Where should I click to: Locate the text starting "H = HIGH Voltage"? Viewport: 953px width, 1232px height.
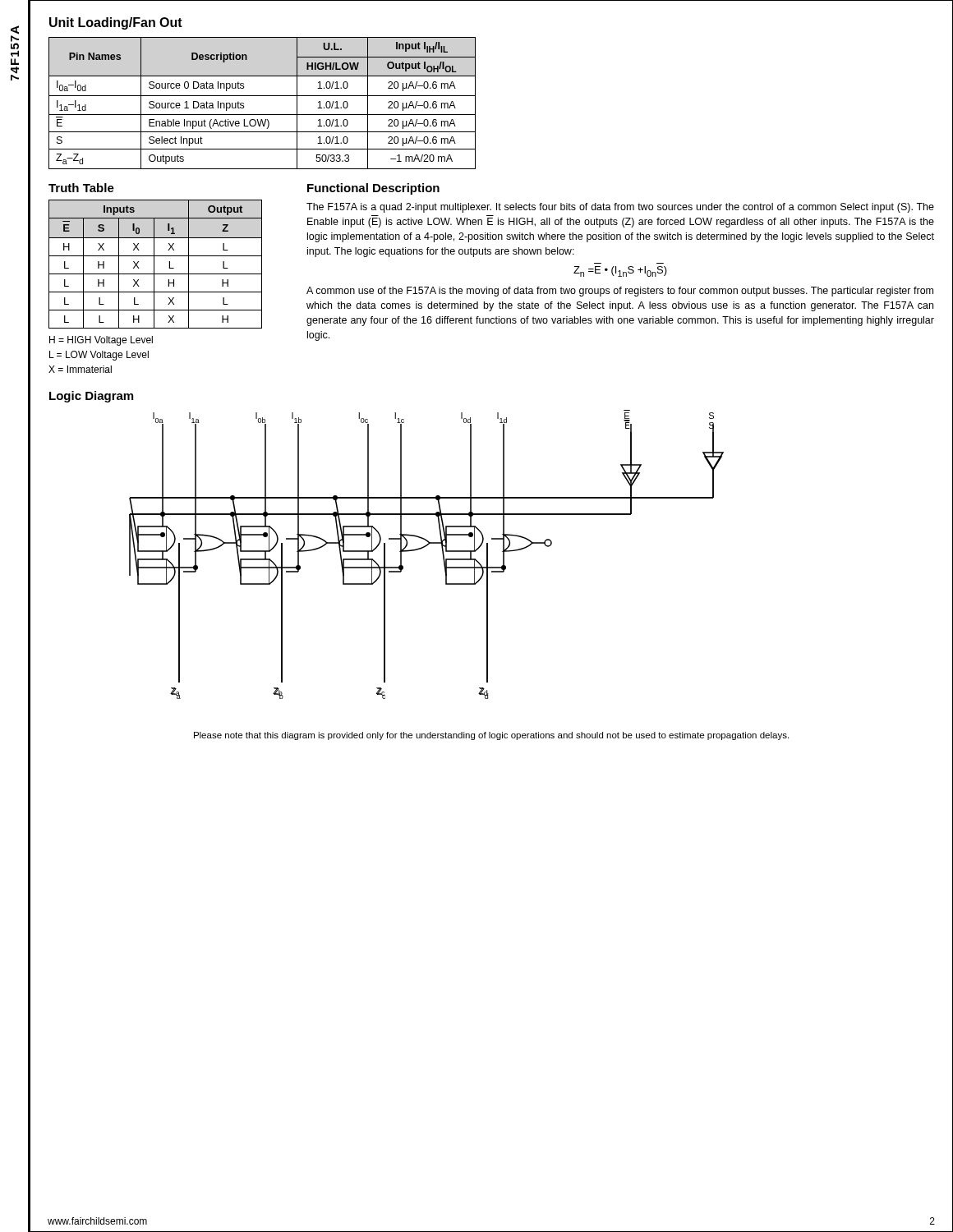[101, 355]
